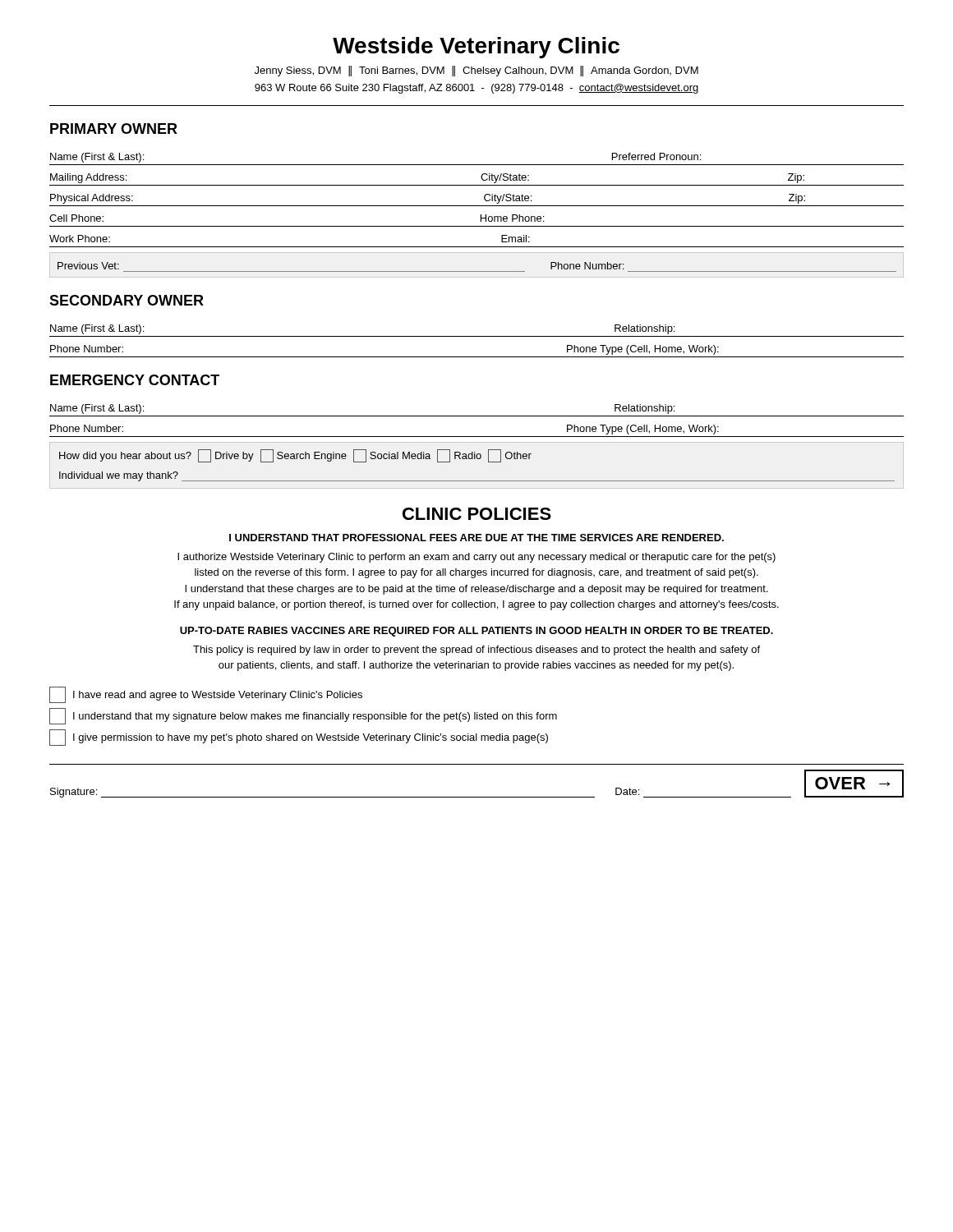Point to the passage starting "PRIMARY OWNER"
The image size is (953, 1232).
pyautogui.click(x=113, y=129)
